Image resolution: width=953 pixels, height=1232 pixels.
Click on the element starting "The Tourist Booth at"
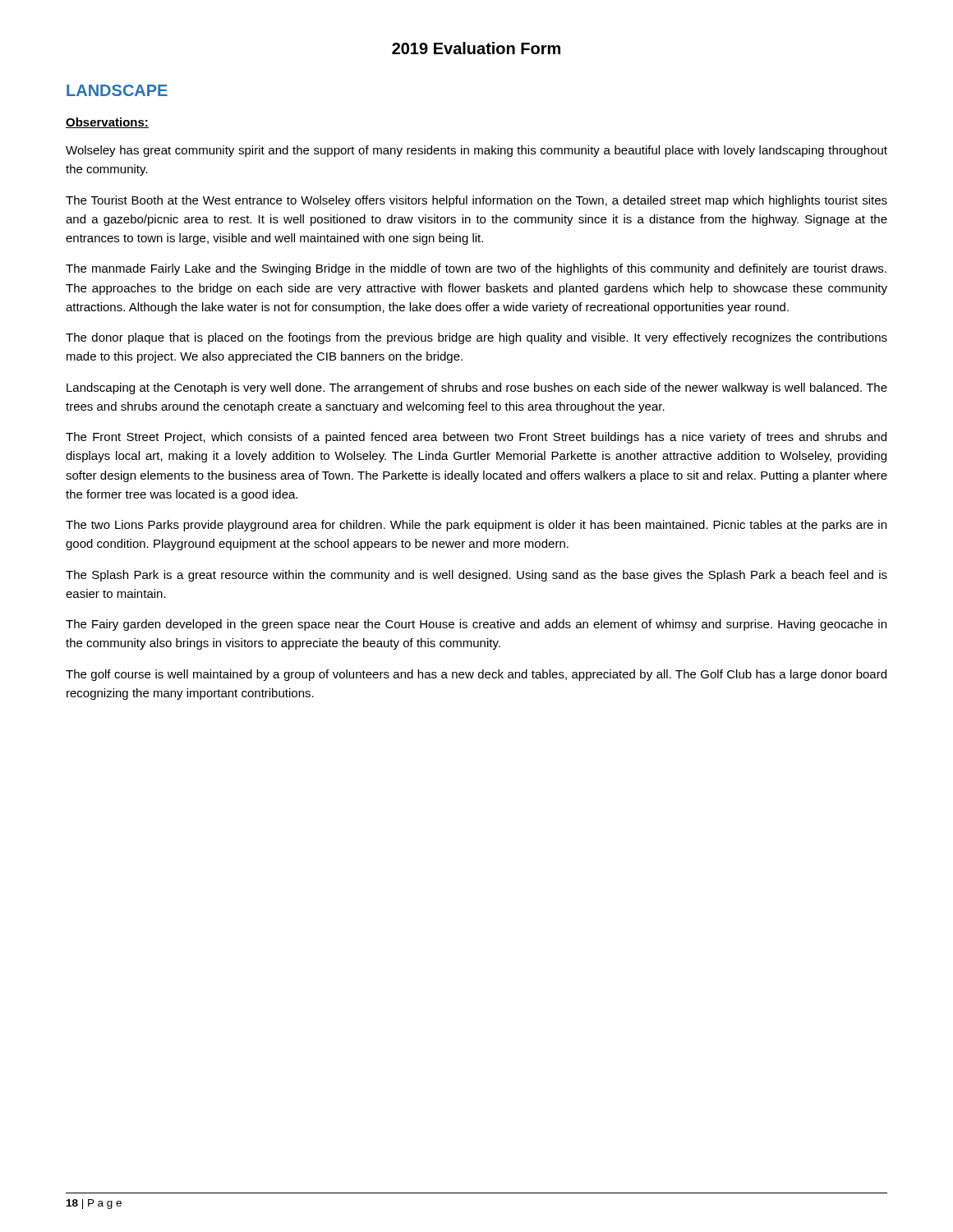[476, 219]
